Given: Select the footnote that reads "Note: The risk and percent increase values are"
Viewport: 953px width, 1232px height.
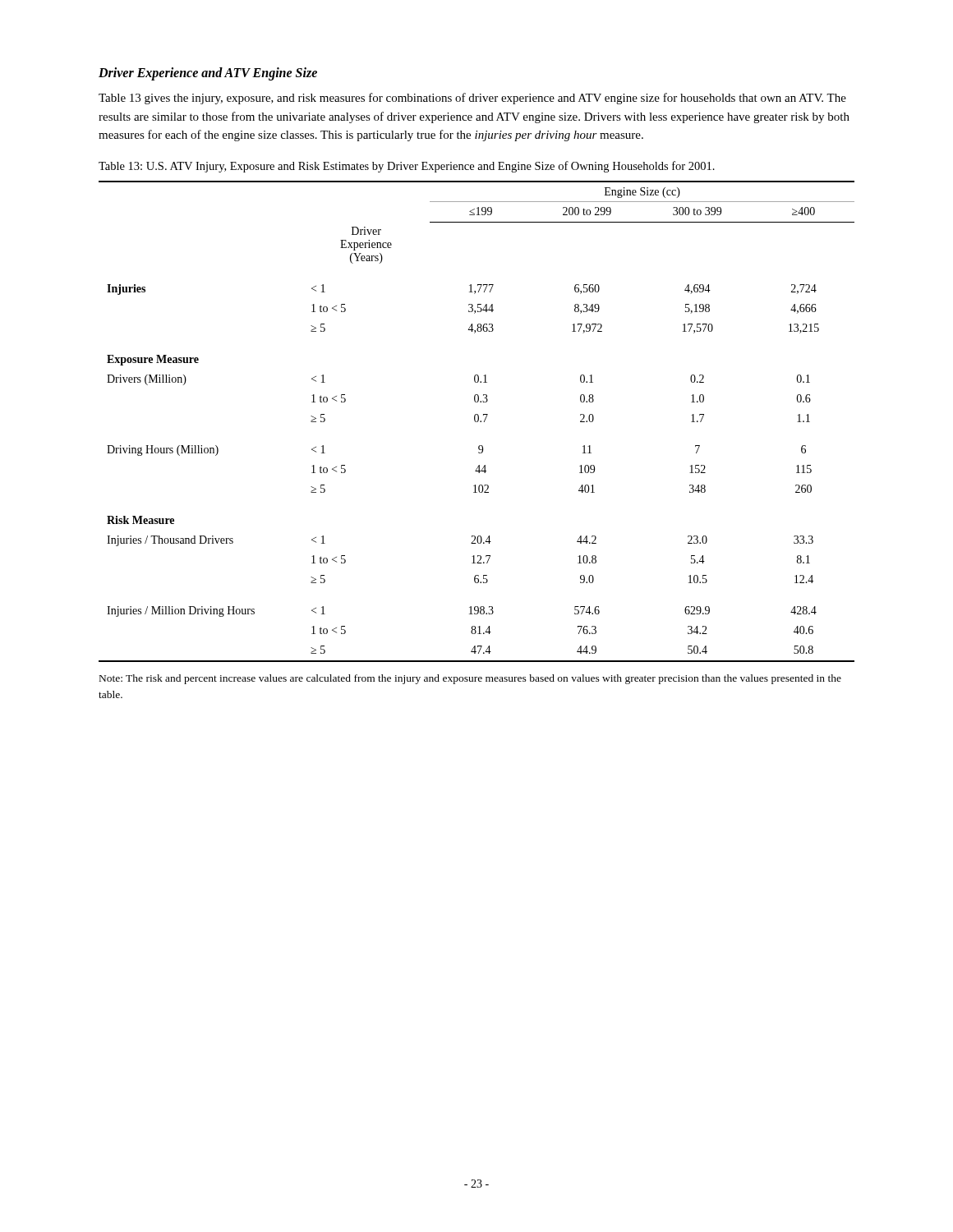Looking at the screenshot, I should click(470, 686).
